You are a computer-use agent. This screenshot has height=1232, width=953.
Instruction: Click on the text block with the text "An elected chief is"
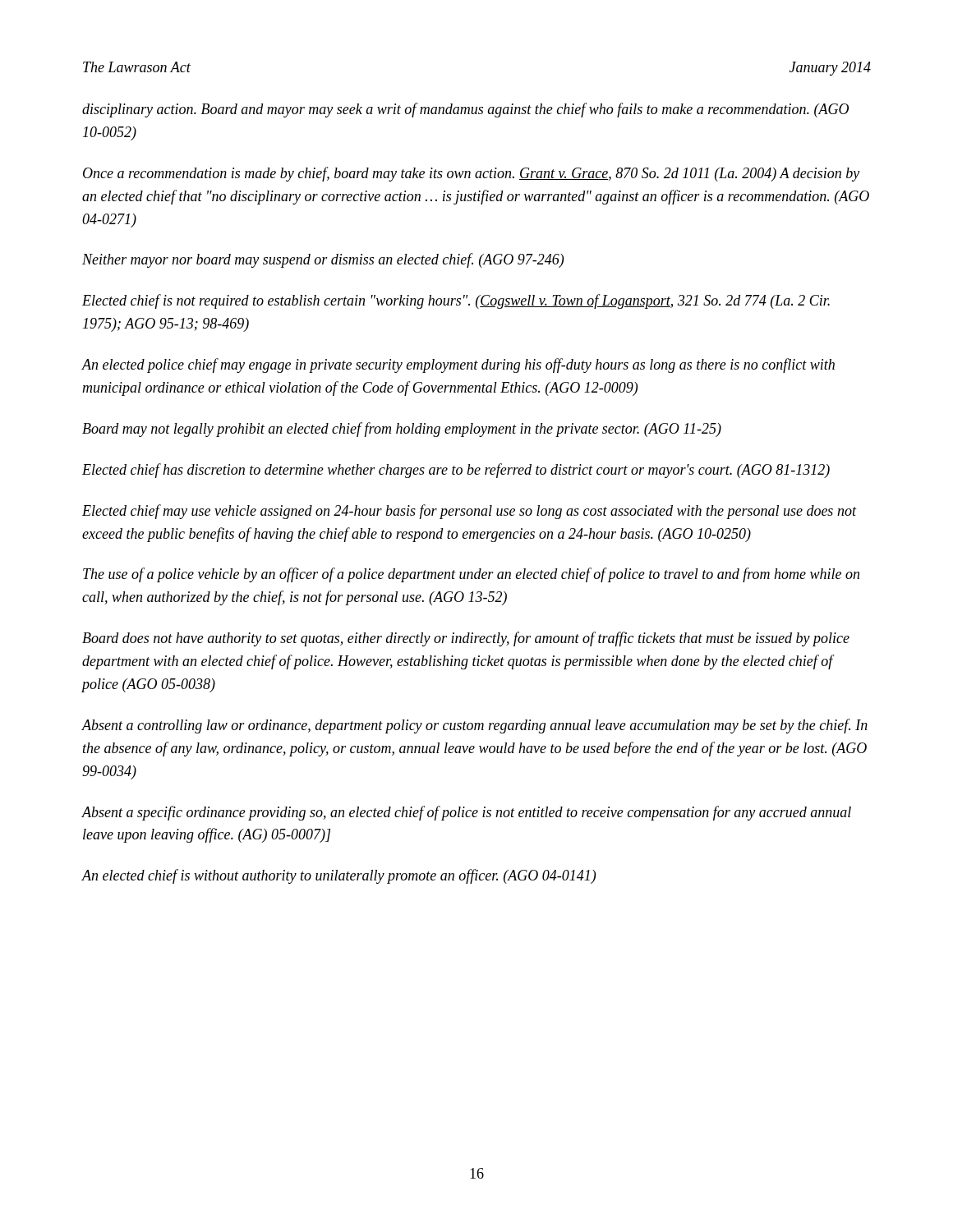(339, 876)
